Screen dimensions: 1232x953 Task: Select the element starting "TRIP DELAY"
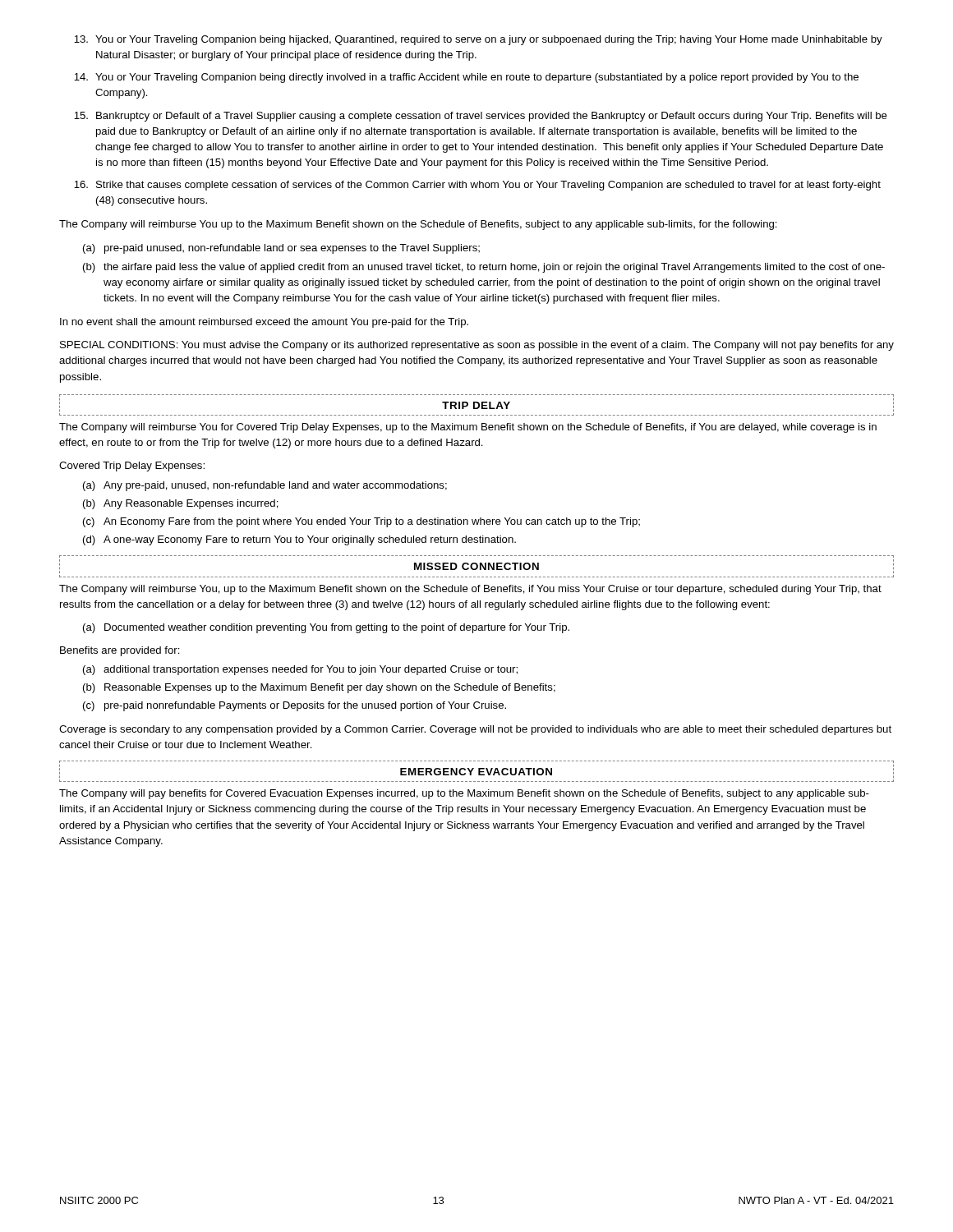[x=476, y=405]
